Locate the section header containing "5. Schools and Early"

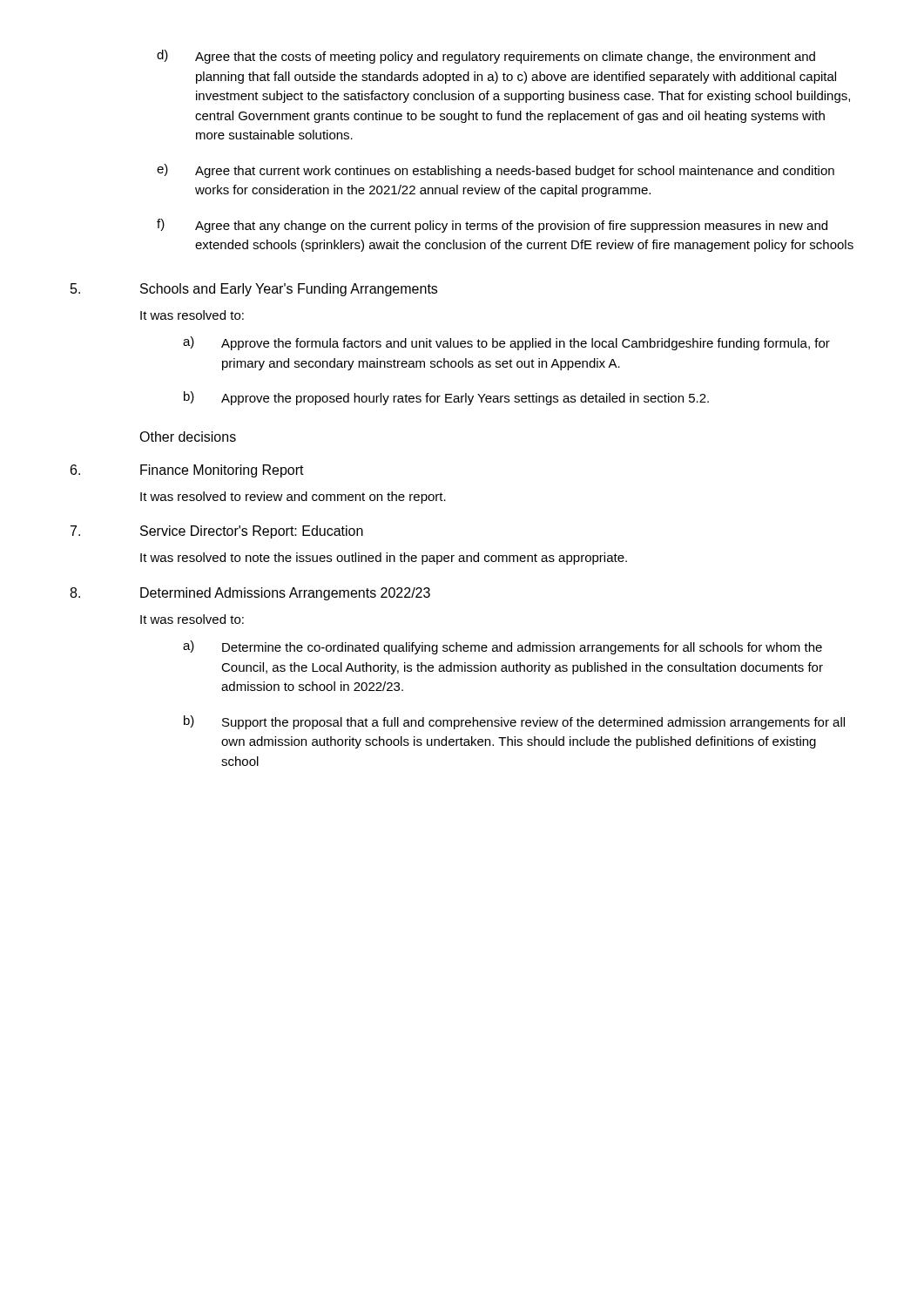tap(74, 289)
